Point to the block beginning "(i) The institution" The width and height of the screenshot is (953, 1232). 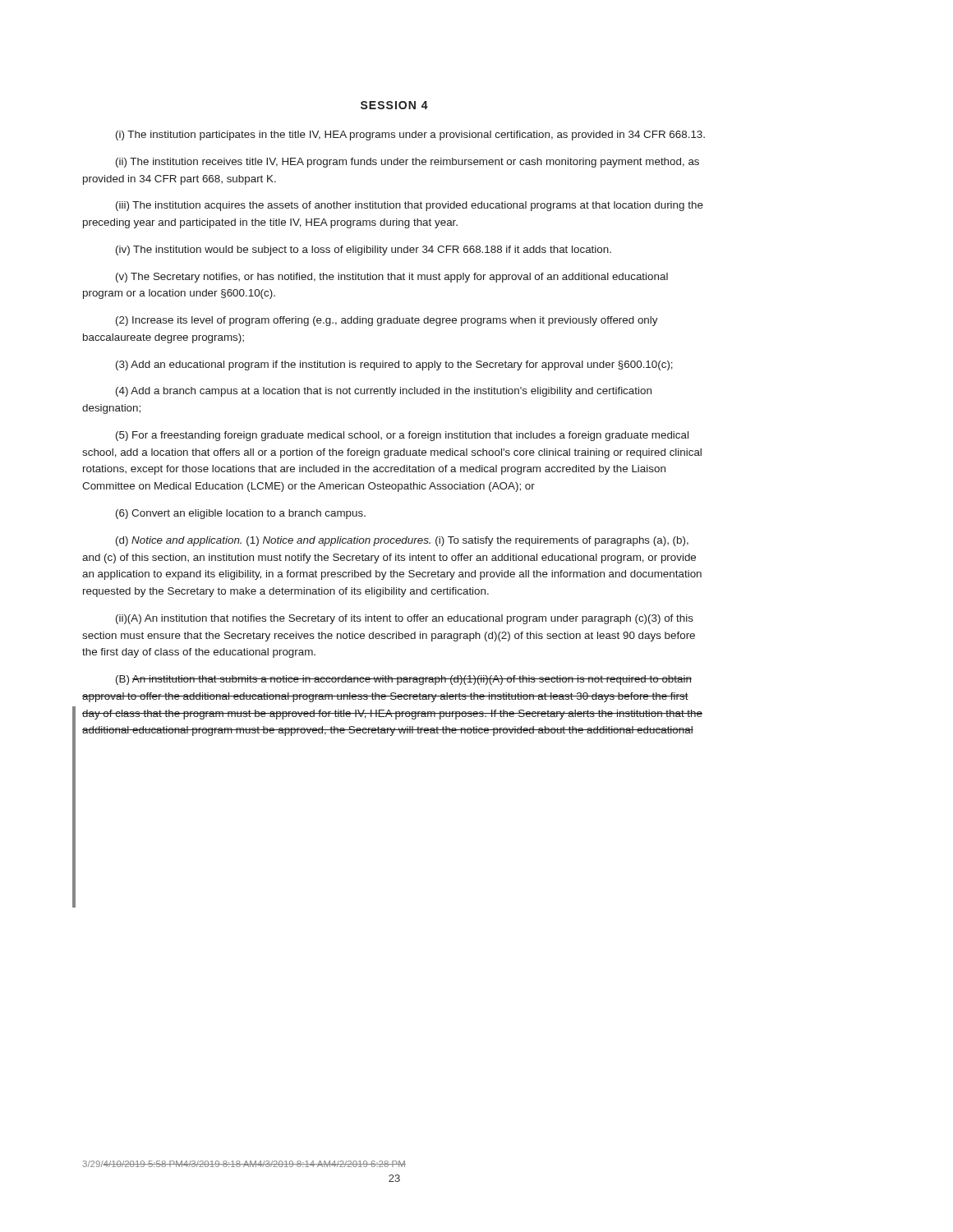[x=410, y=134]
